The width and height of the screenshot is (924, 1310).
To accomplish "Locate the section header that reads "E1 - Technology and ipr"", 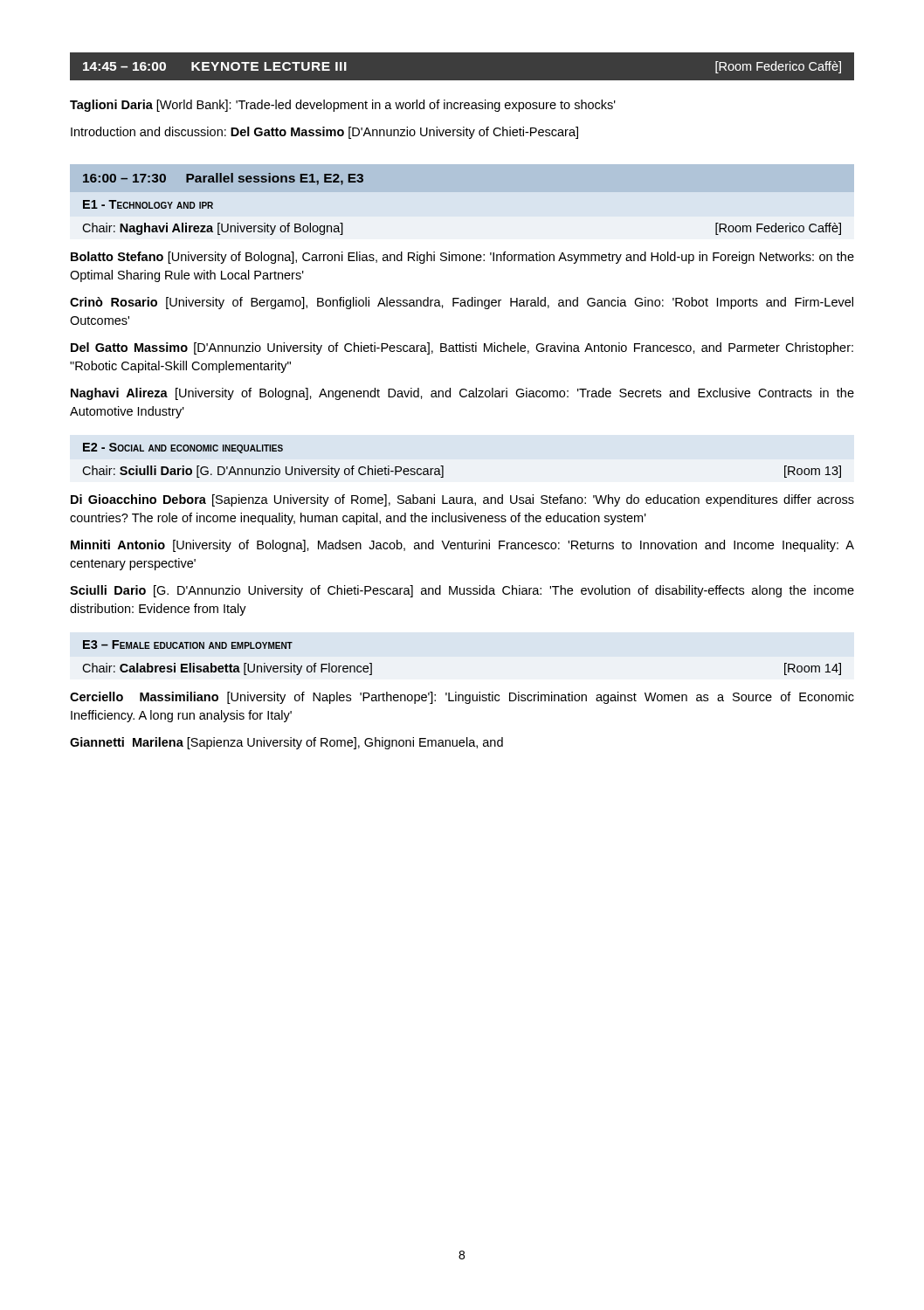I will [148, 204].
